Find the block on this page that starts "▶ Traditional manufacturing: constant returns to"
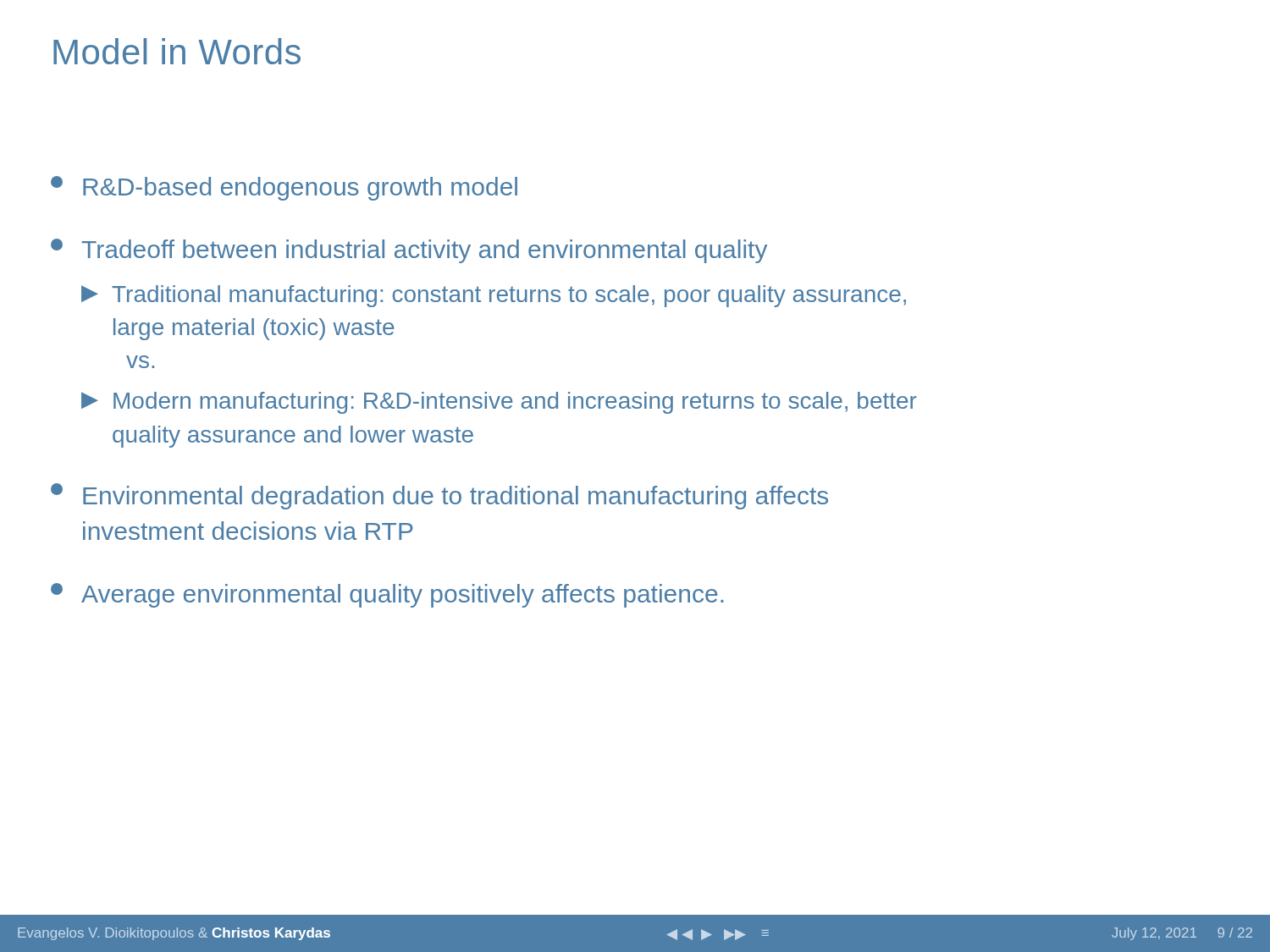 tap(495, 311)
